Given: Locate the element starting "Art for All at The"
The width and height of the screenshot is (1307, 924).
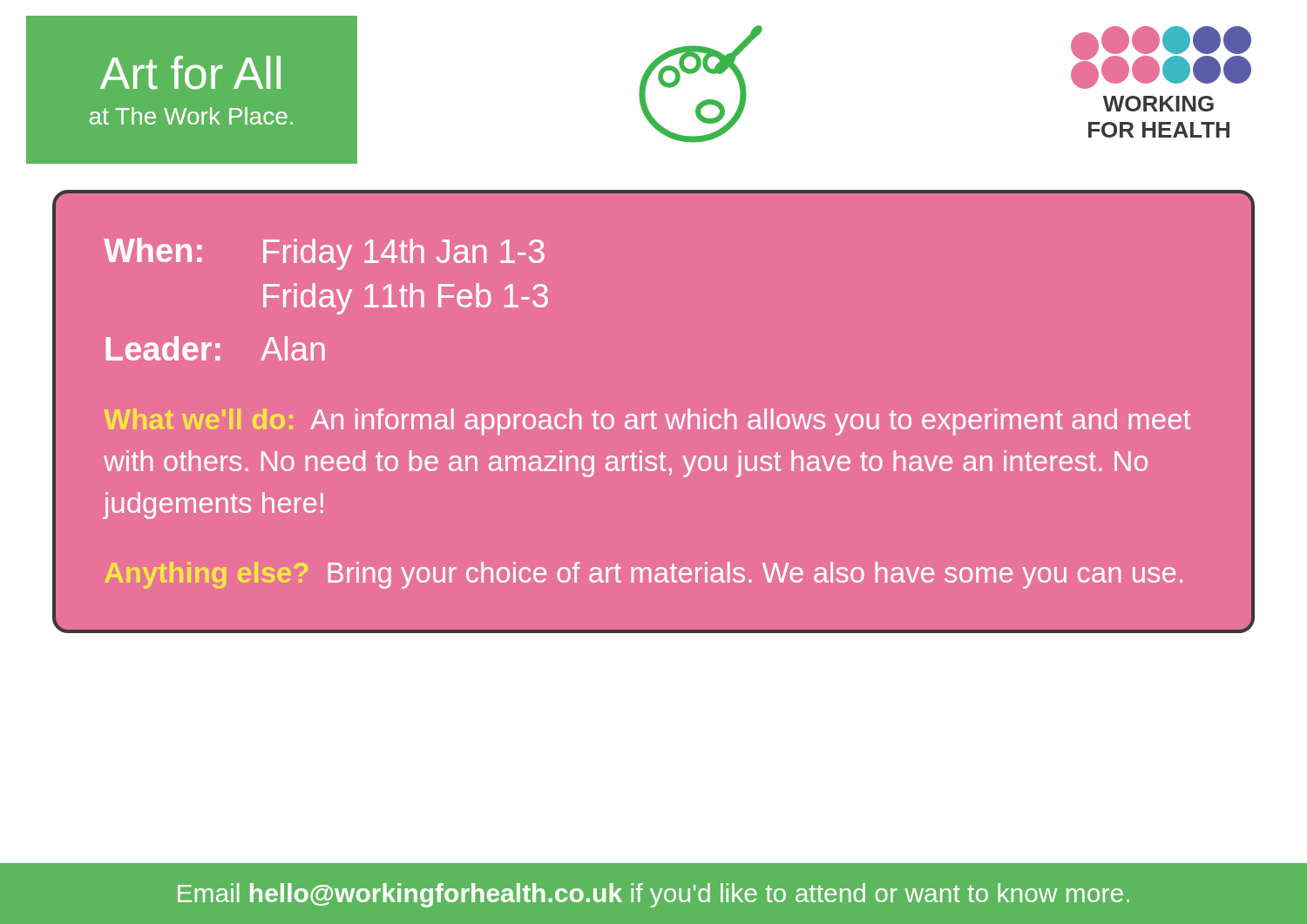Looking at the screenshot, I should click(x=192, y=89).
